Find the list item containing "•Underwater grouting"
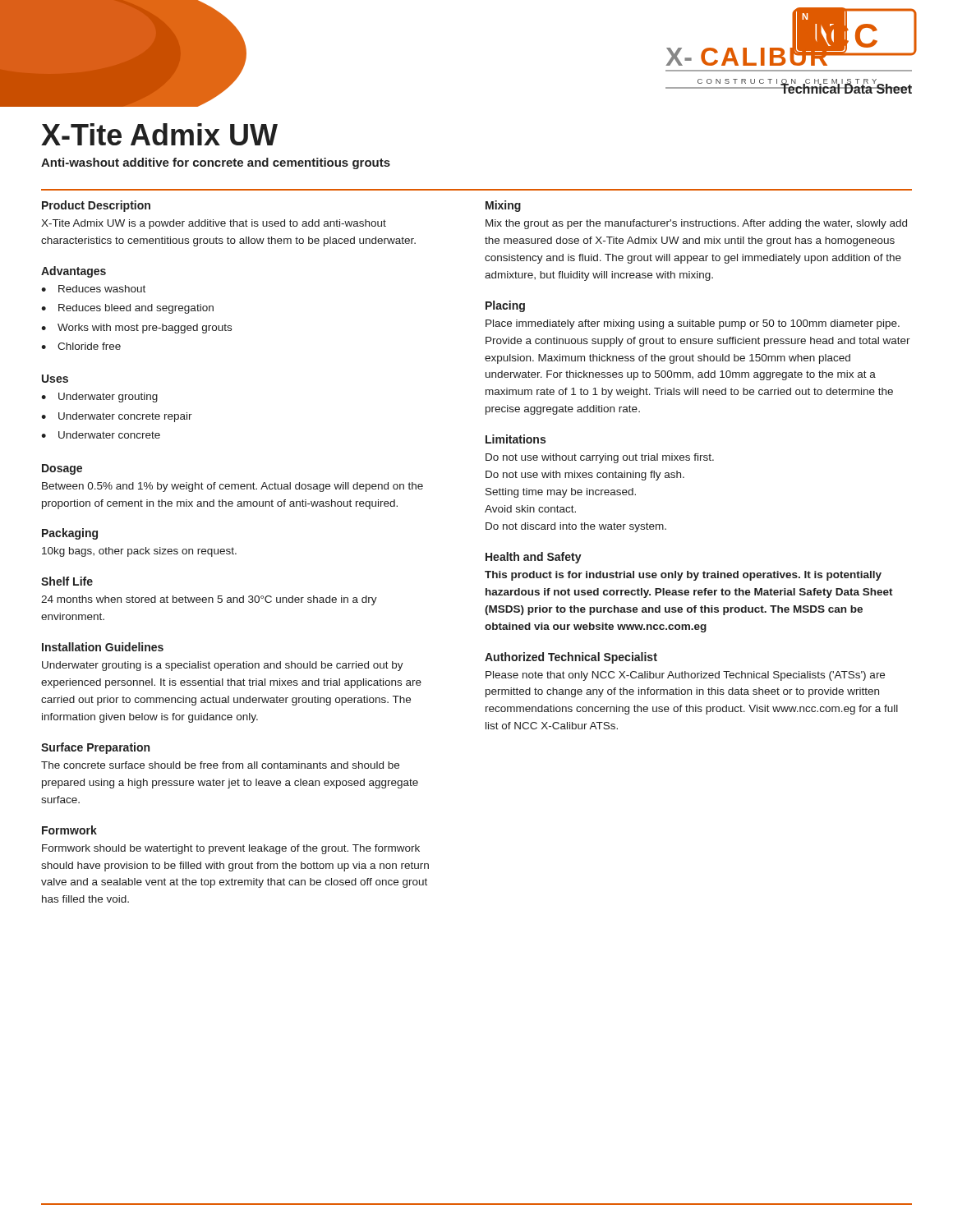Viewport: 953px width, 1232px height. click(x=100, y=398)
